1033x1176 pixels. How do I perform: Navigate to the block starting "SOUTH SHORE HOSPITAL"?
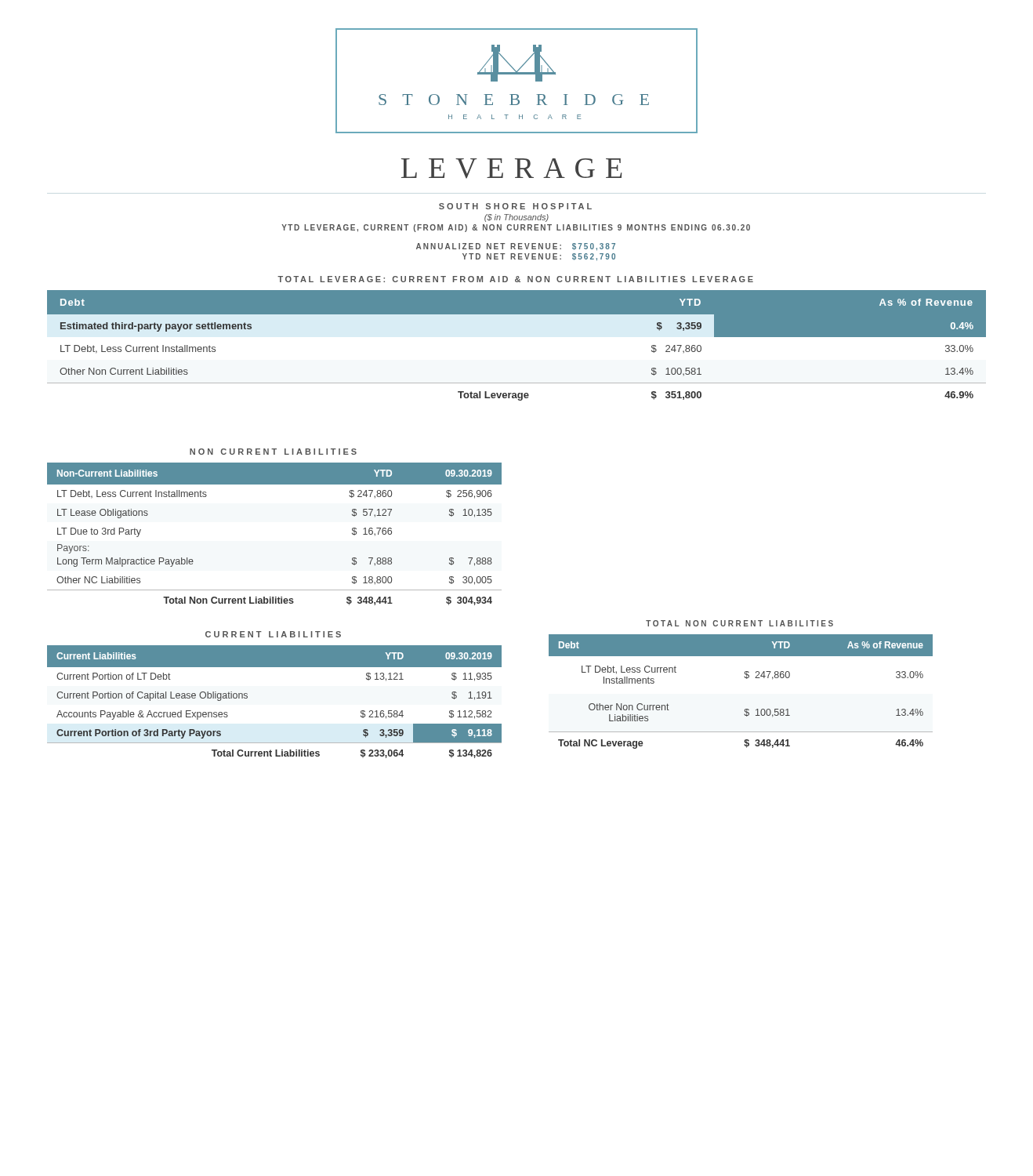[x=516, y=206]
